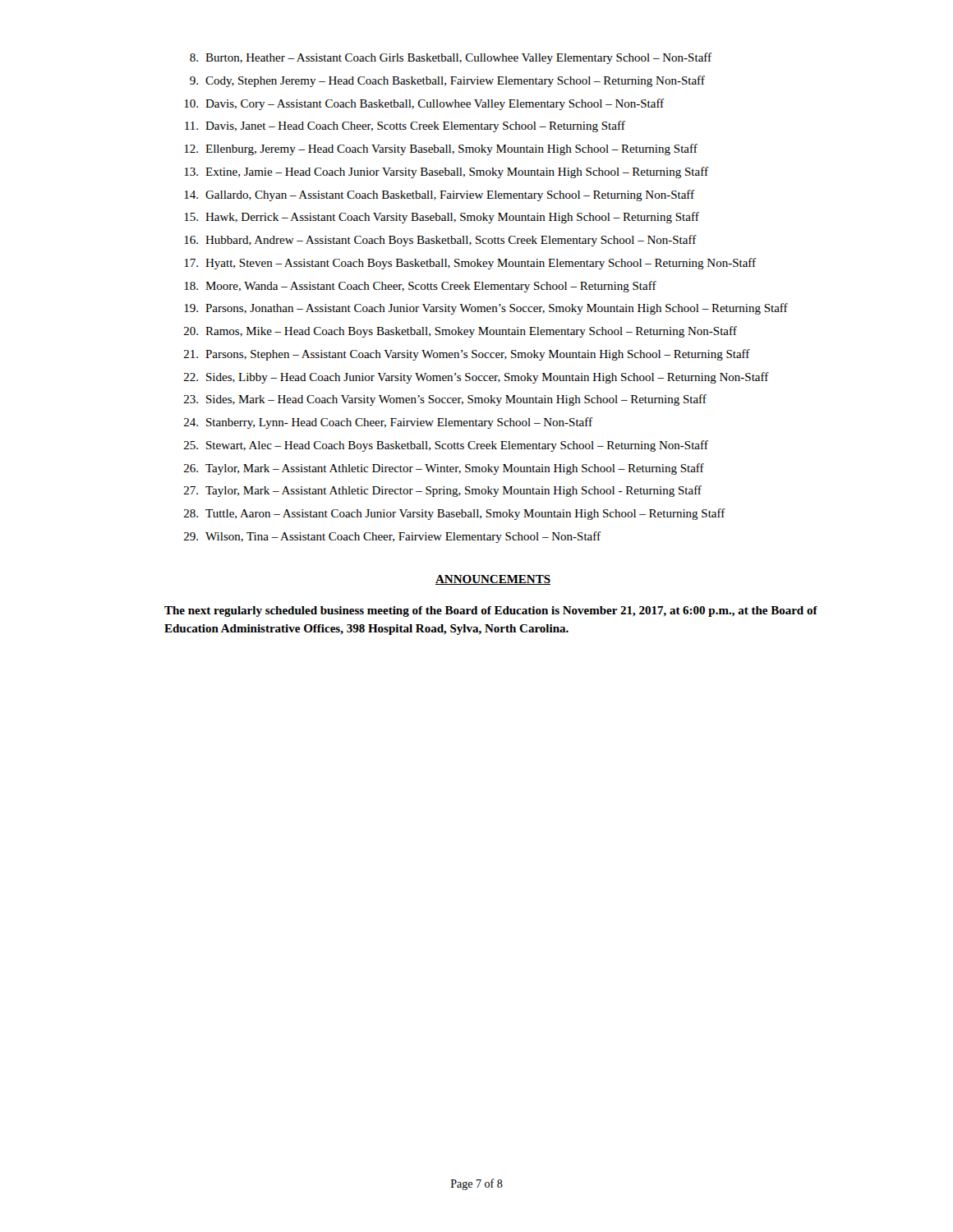Find the list item that reads "10. Davis, Cory"
This screenshot has height=1232, width=953.
[x=493, y=104]
